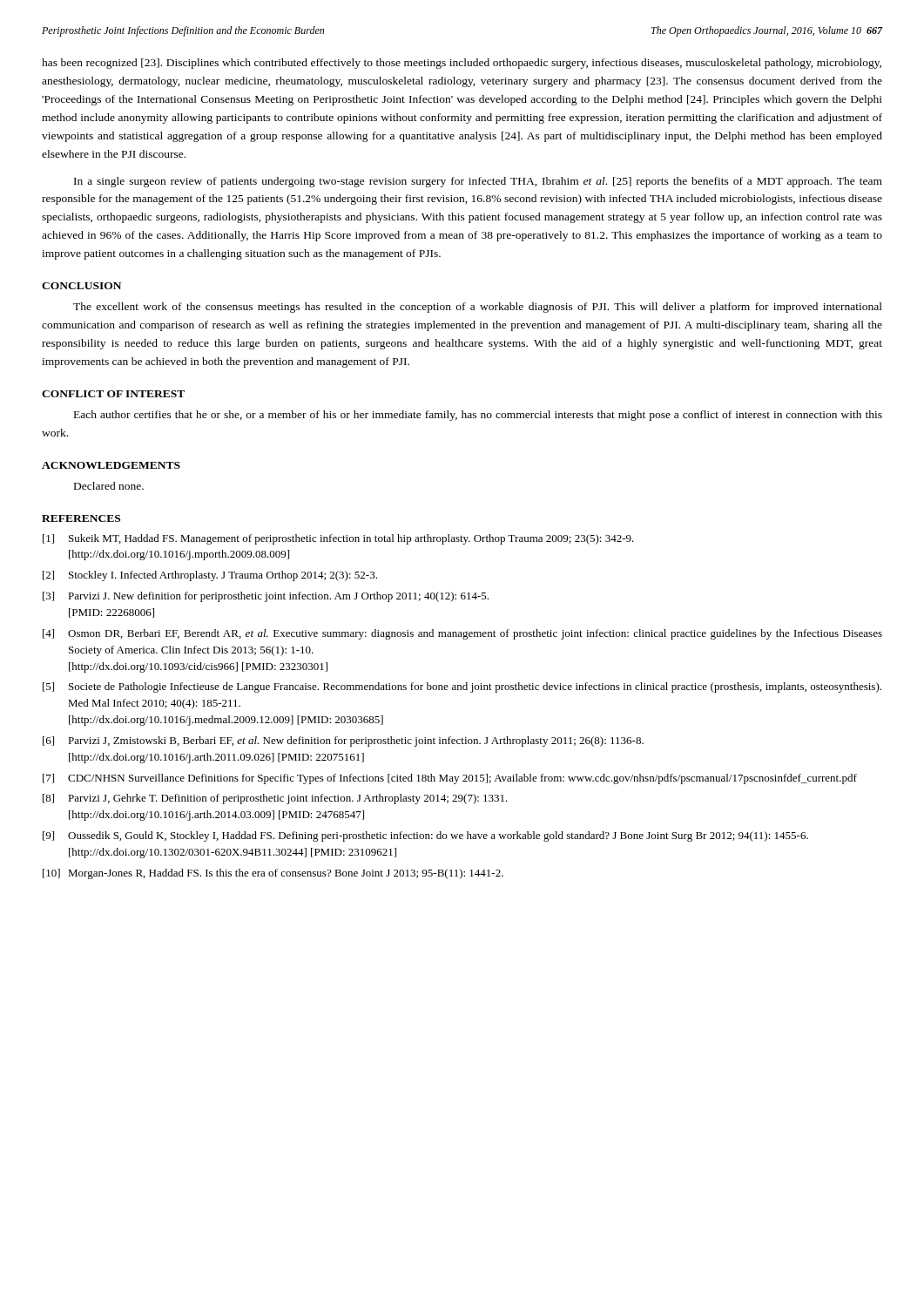Click on the block starting "Declared none."

[x=109, y=486]
